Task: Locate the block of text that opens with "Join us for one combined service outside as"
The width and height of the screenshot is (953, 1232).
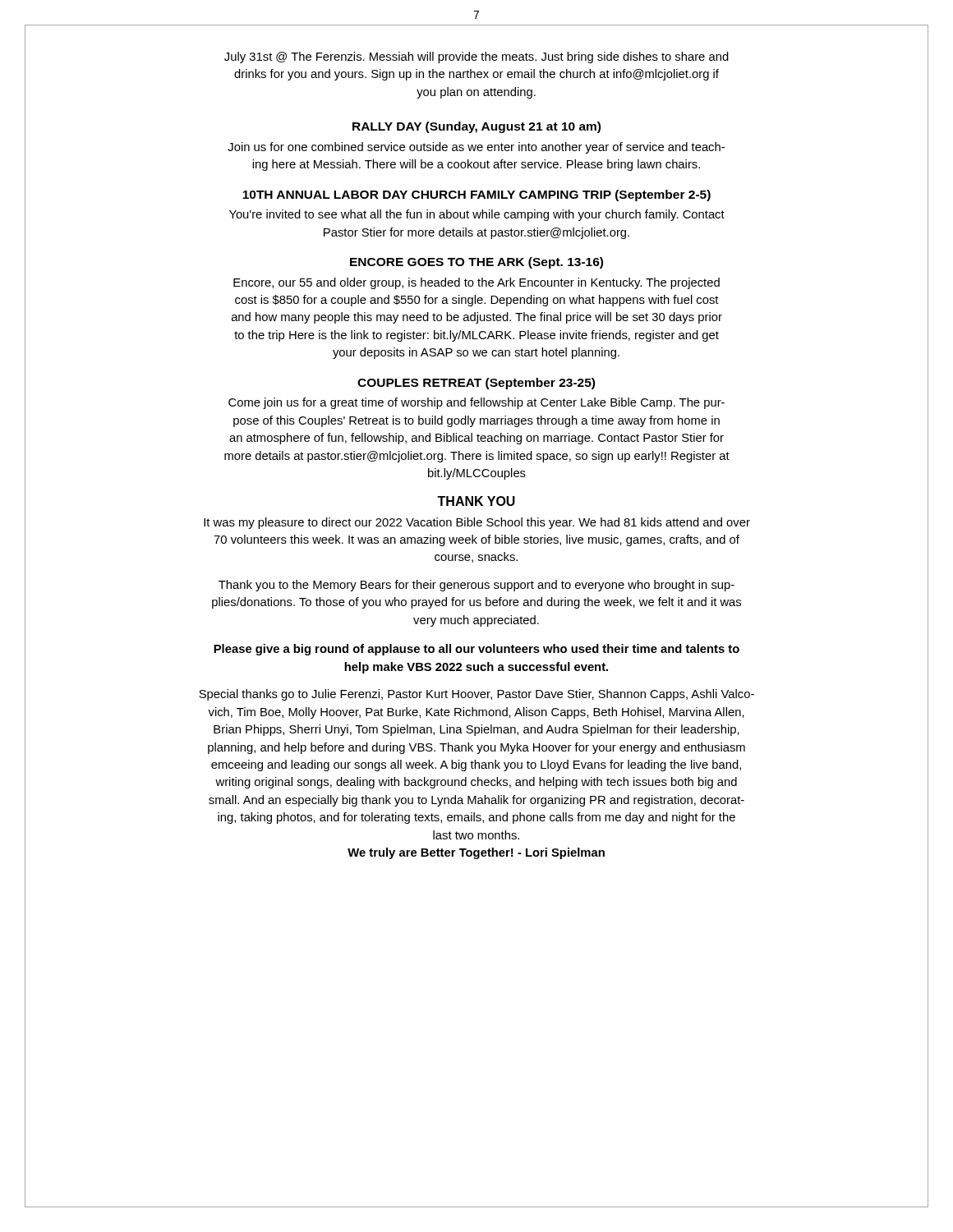Action: click(476, 156)
